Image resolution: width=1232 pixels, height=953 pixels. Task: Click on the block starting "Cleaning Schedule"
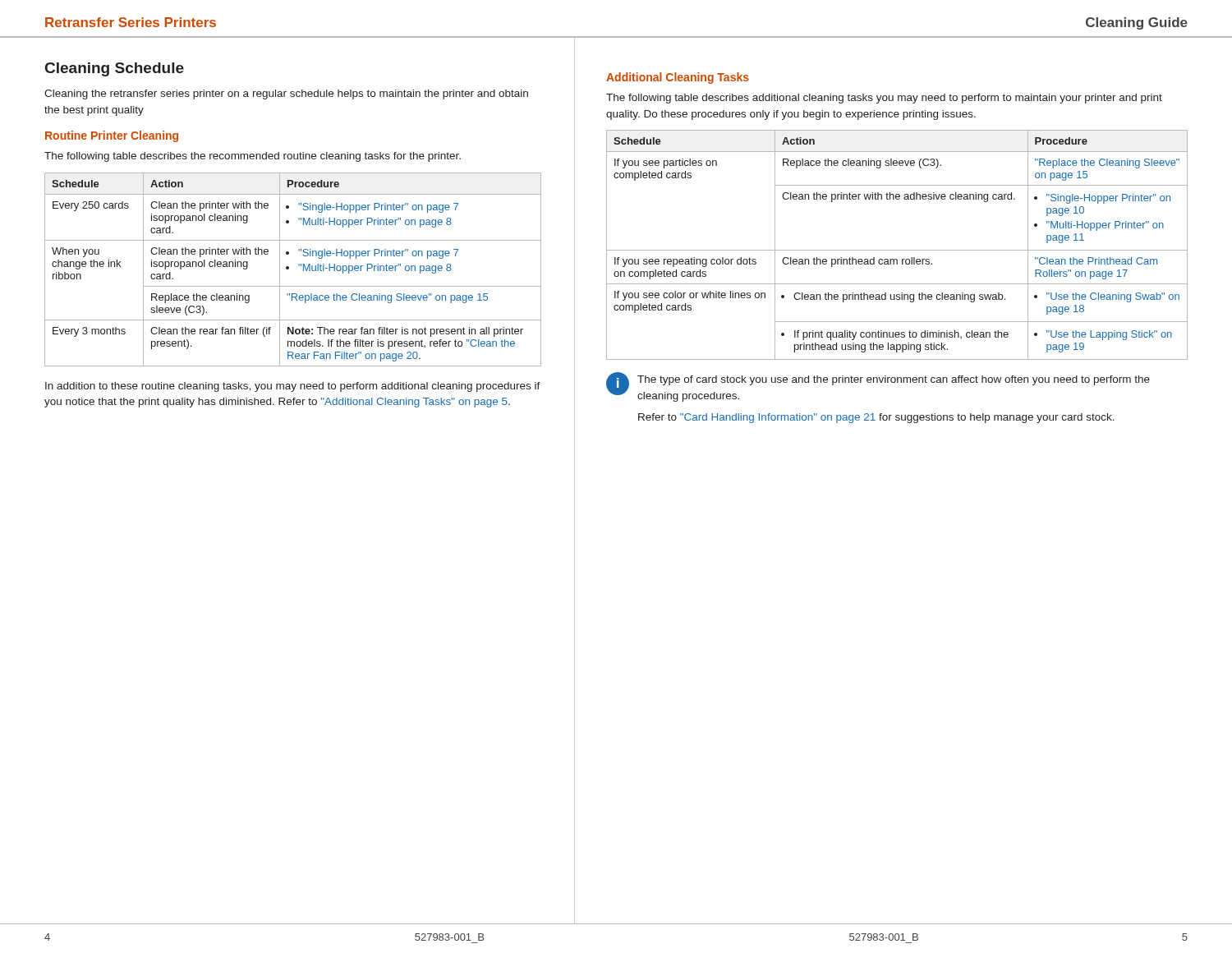click(x=114, y=68)
